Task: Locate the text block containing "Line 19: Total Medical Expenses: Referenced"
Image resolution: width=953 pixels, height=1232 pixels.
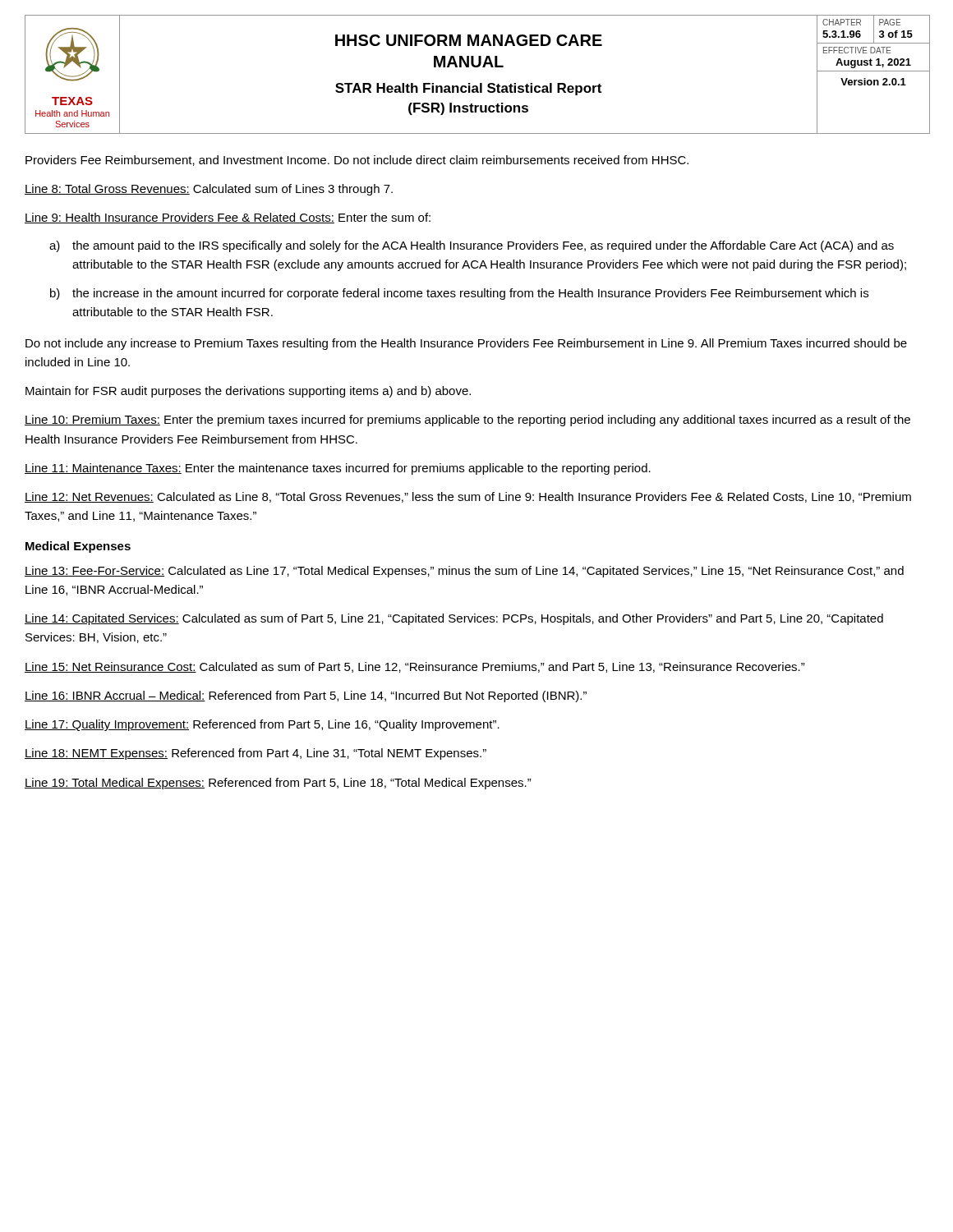Action: click(x=278, y=782)
